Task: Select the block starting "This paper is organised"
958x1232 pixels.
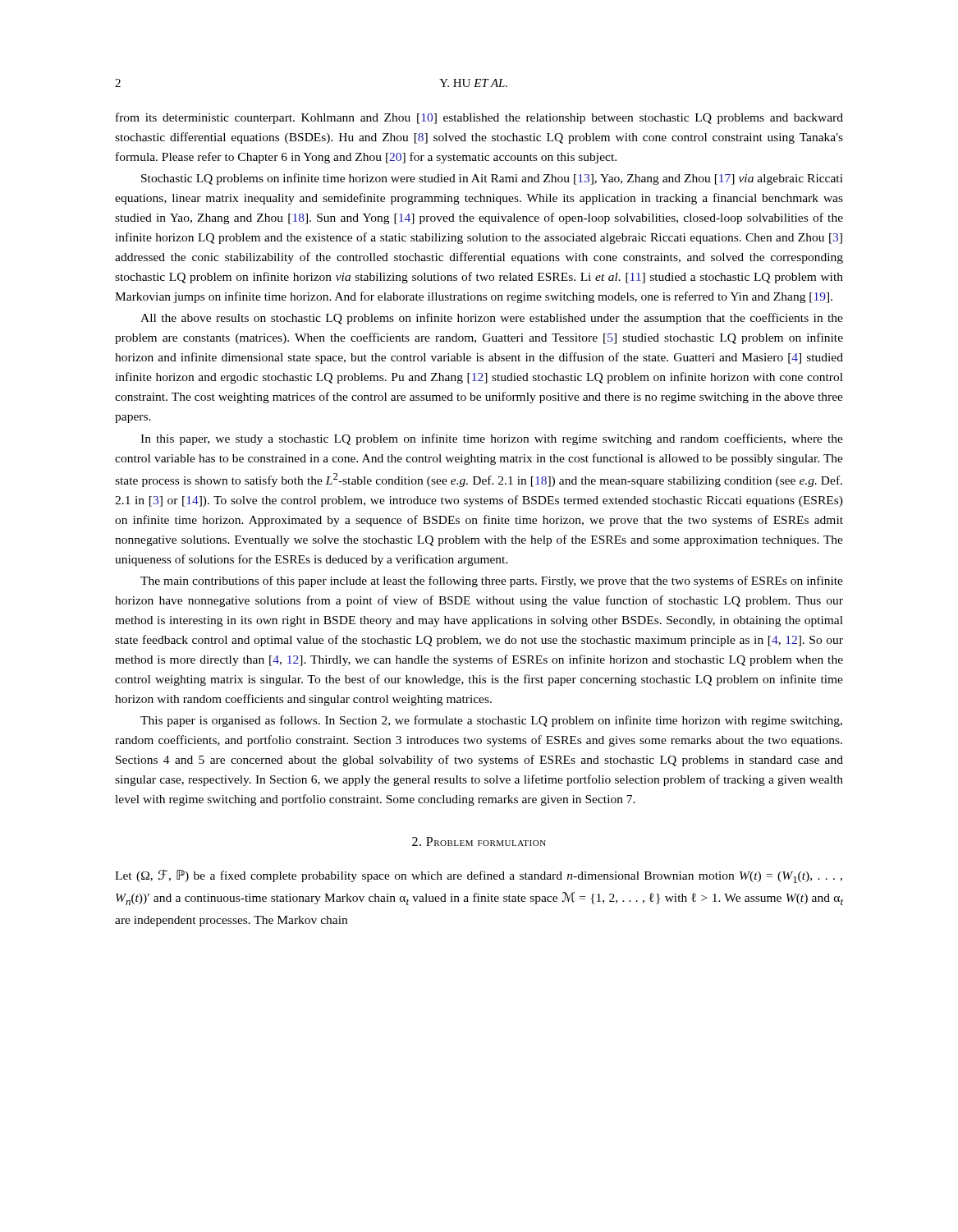Action: point(479,760)
